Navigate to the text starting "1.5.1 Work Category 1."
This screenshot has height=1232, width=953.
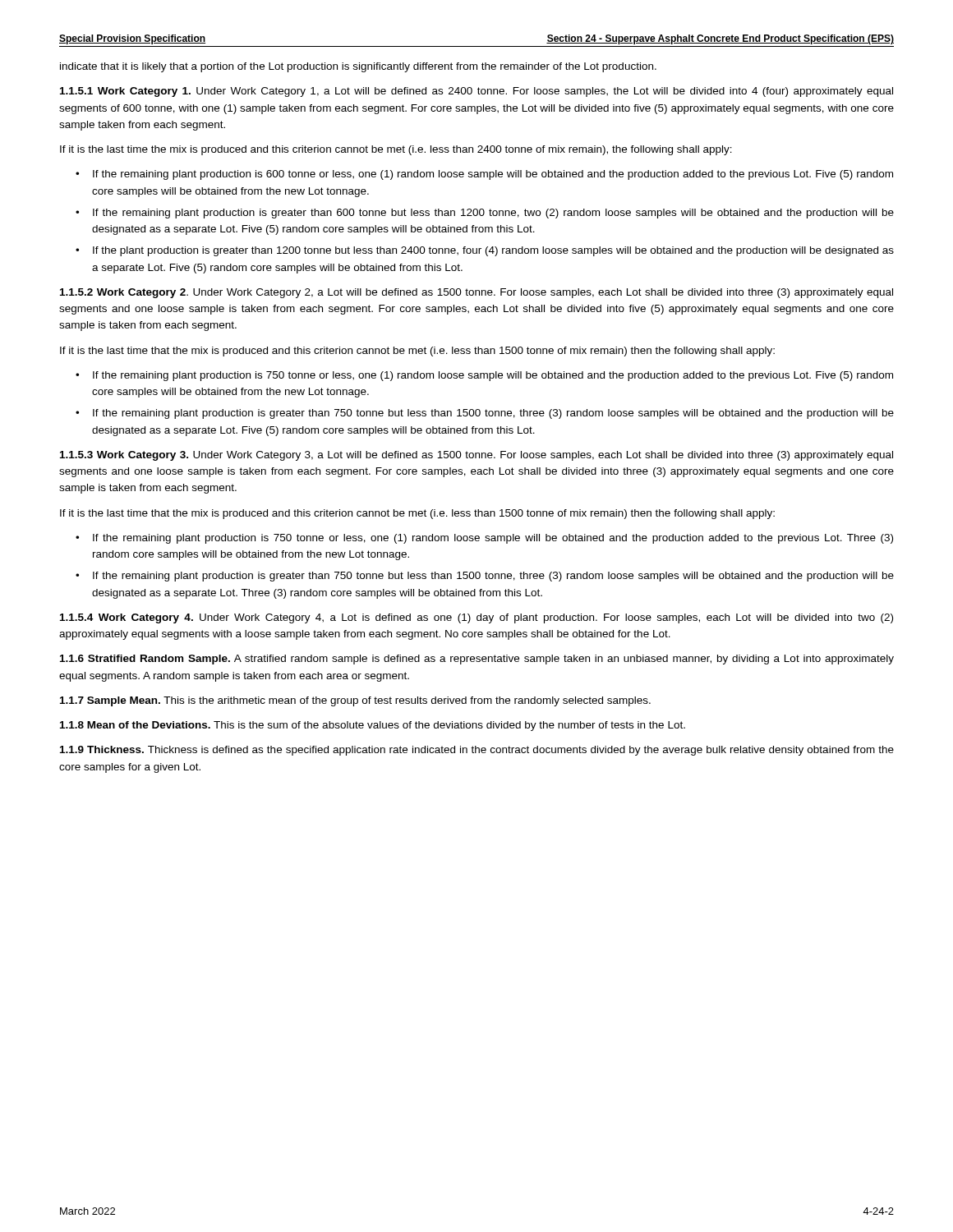(x=476, y=108)
